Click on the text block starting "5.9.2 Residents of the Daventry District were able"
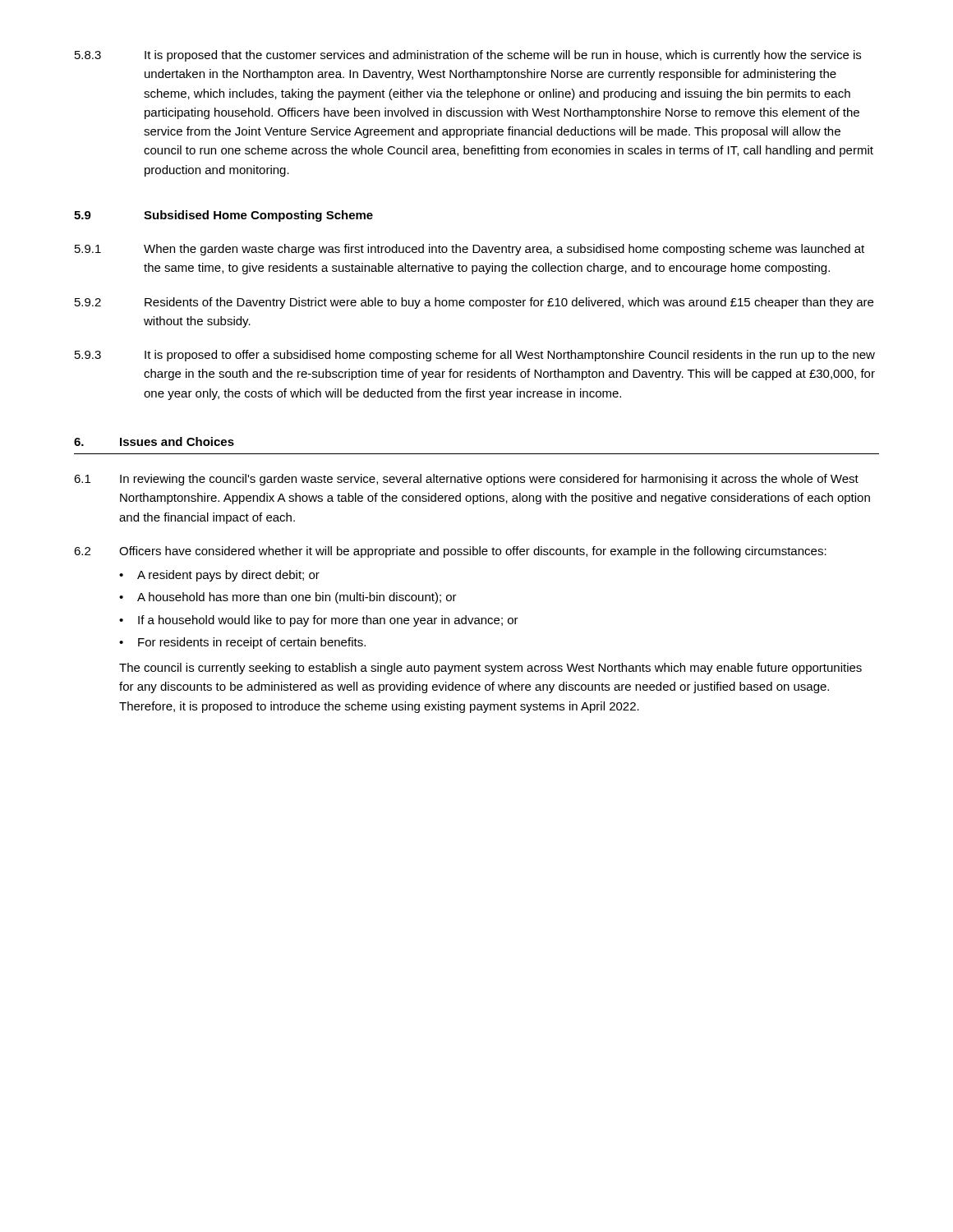953x1232 pixels. 476,311
